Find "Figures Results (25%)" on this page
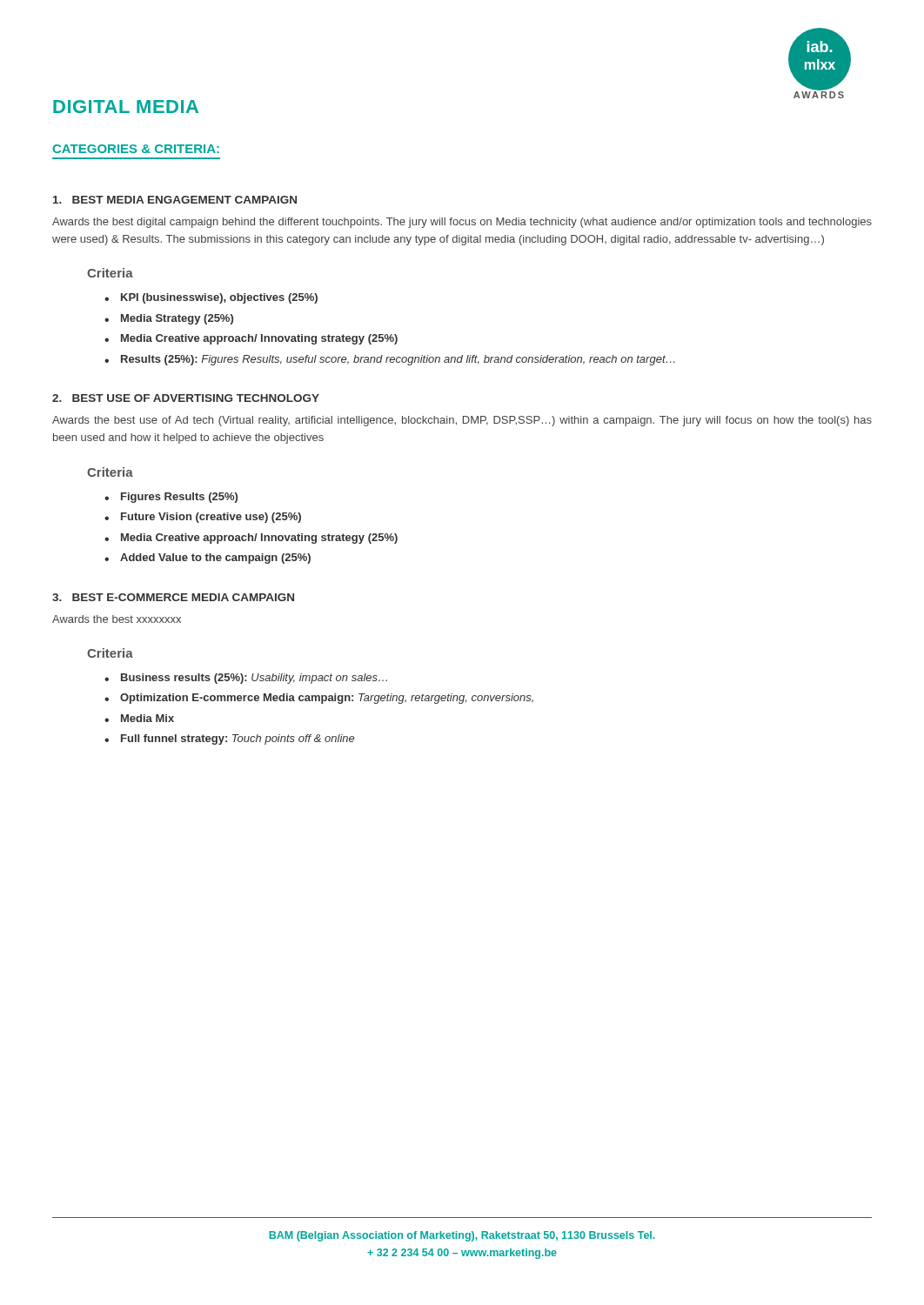924x1305 pixels. (x=179, y=496)
